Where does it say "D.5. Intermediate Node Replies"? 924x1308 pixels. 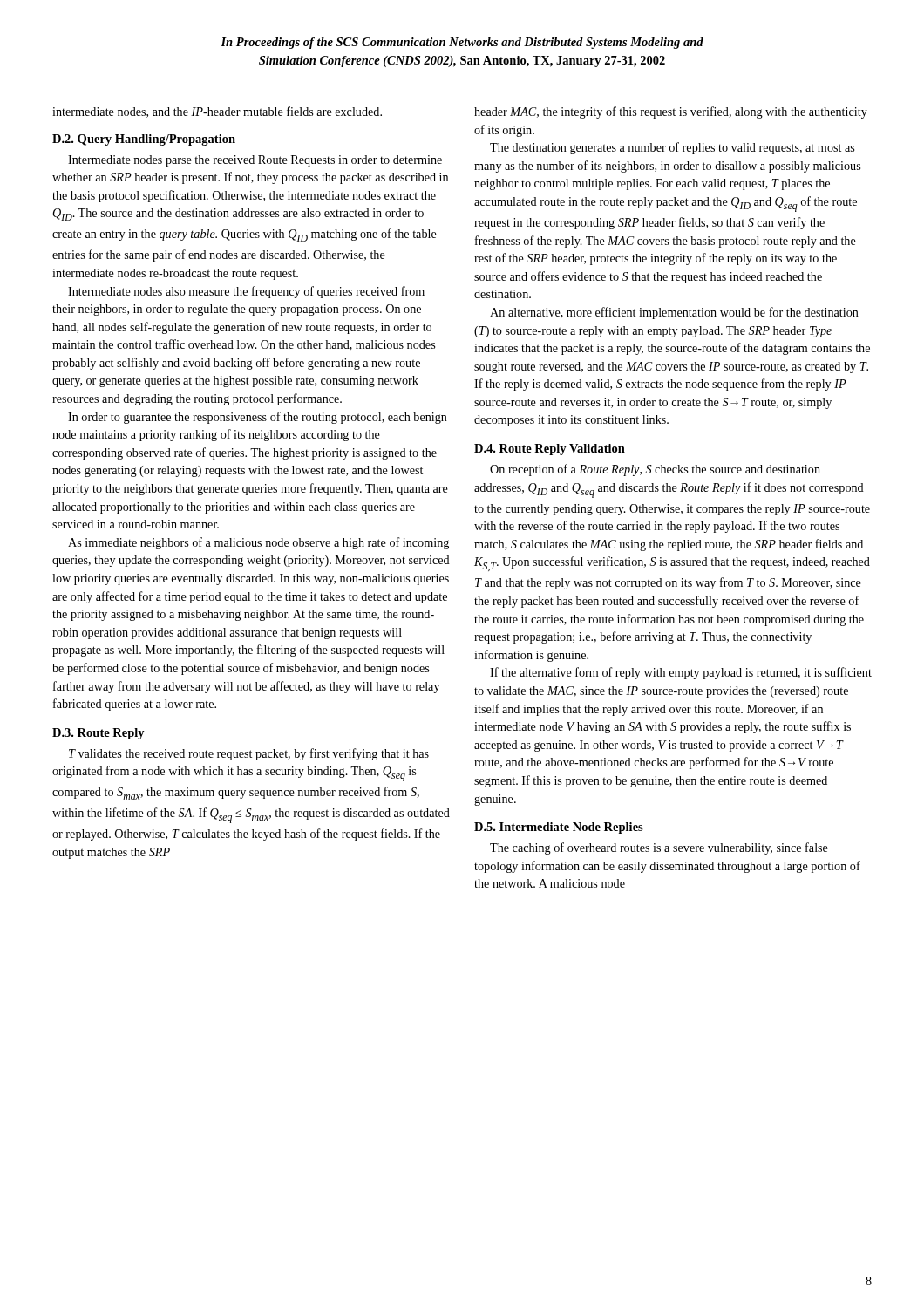[x=559, y=827]
